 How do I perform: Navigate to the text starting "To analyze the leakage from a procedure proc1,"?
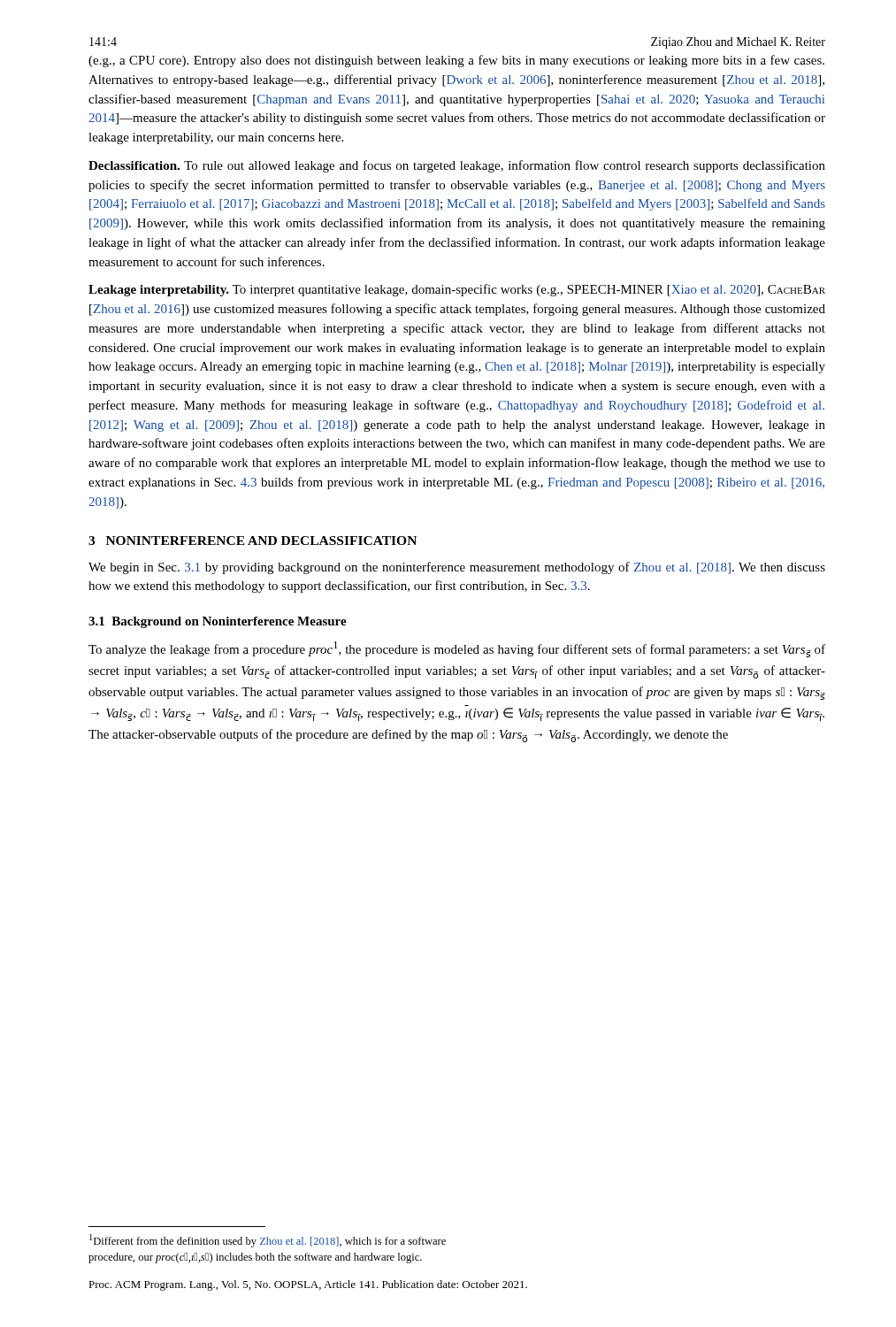pos(457,692)
